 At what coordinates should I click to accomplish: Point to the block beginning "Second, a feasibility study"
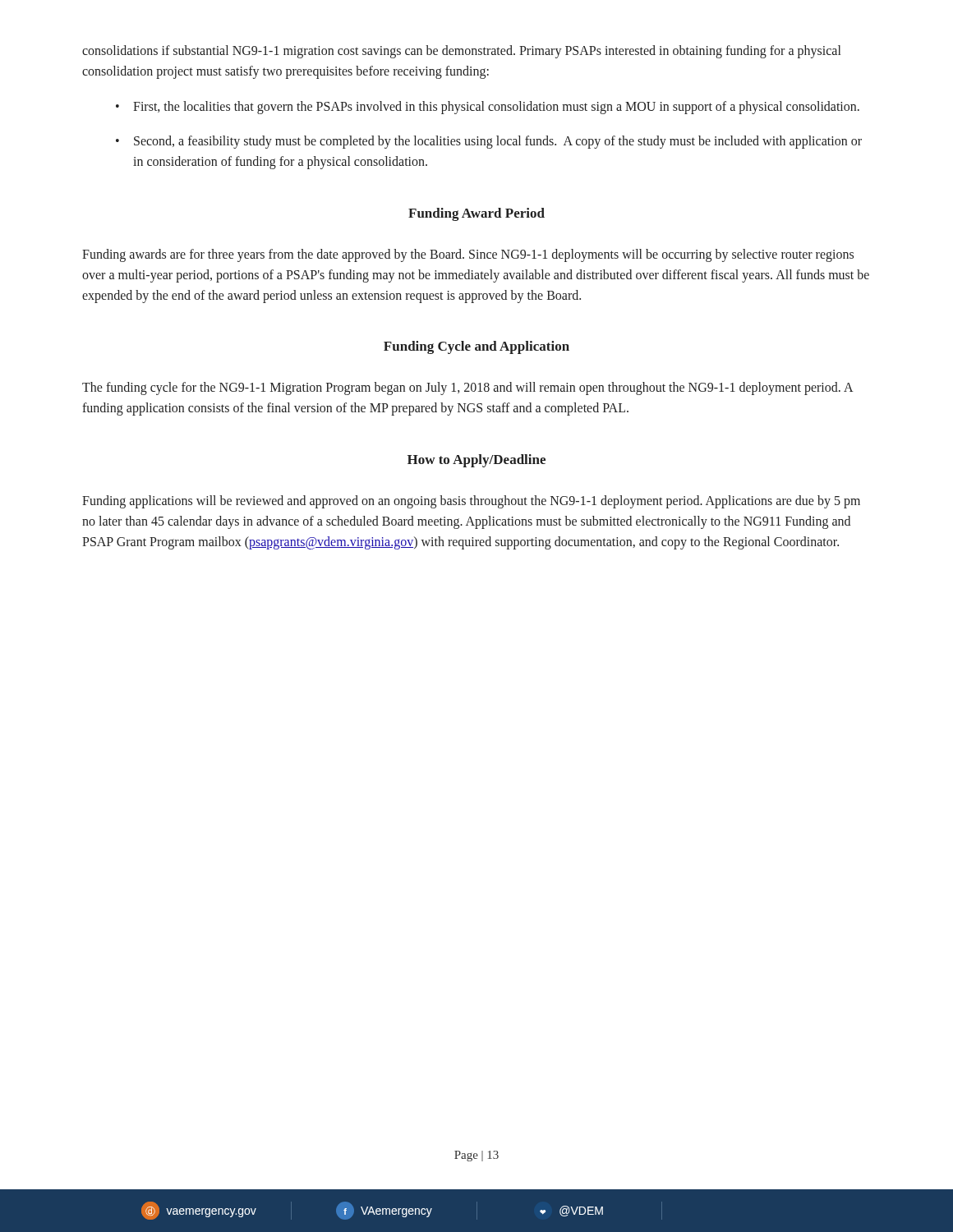pyautogui.click(x=497, y=151)
